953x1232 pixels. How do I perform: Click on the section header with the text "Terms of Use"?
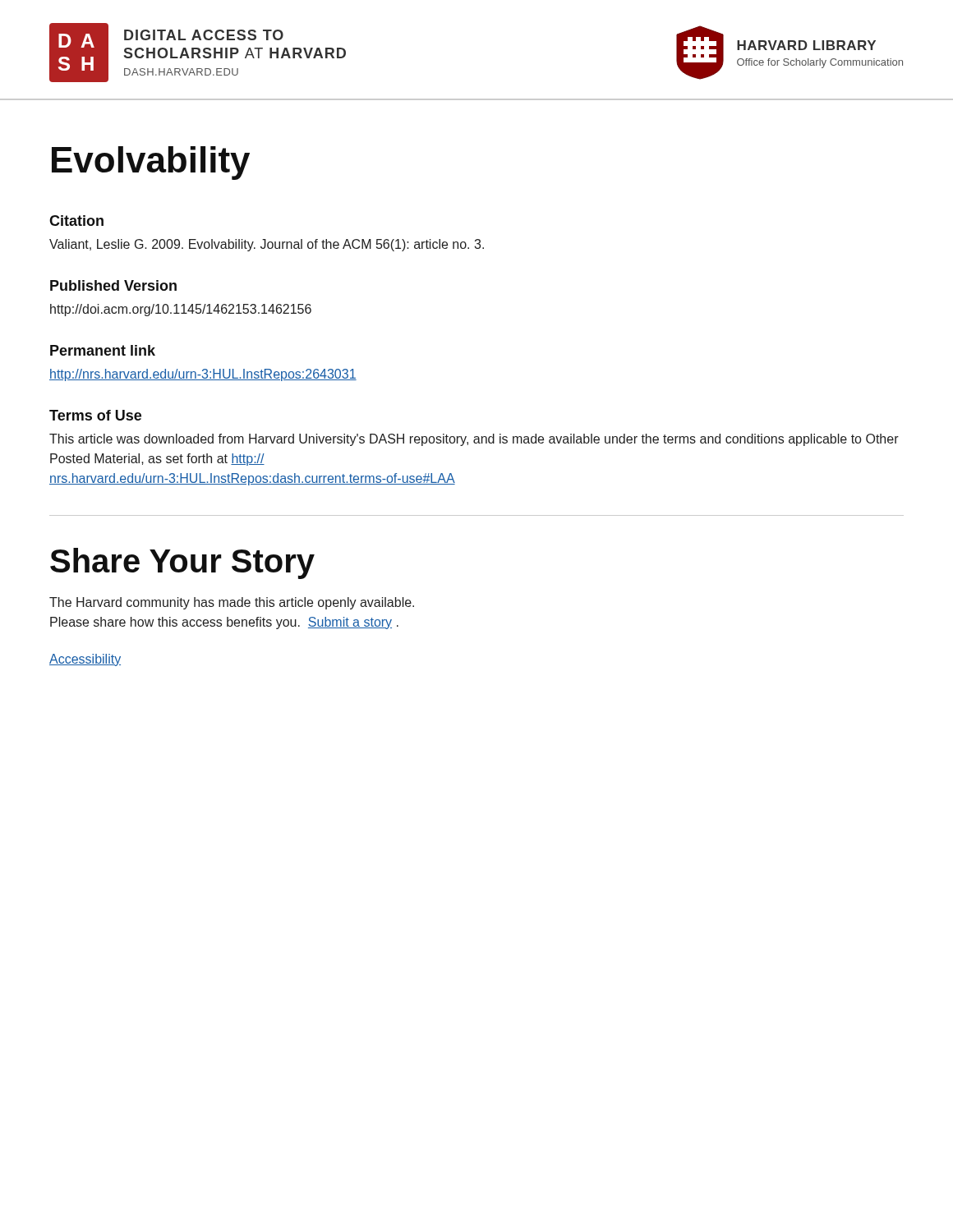[x=95, y=415]
